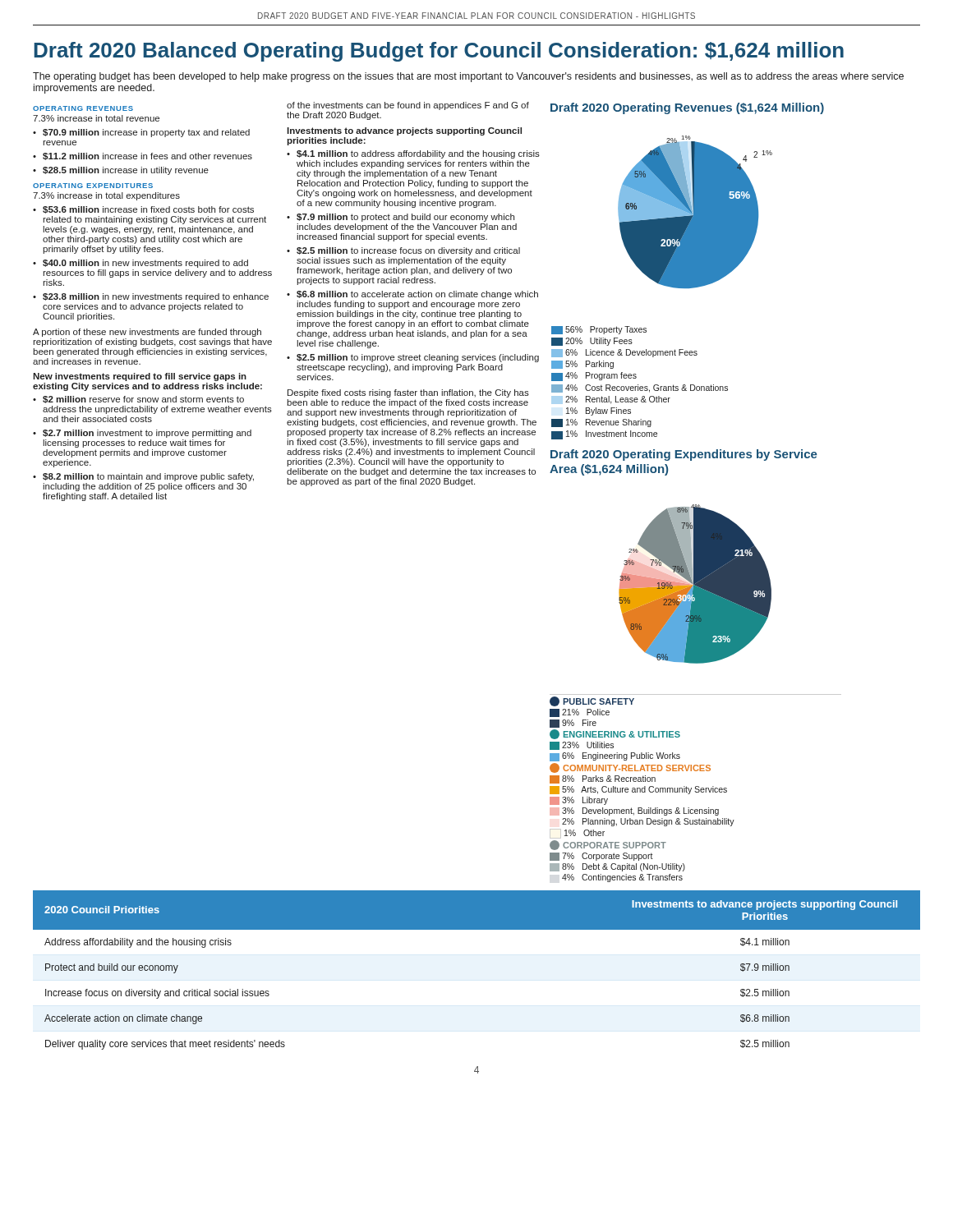Find the list item that says "• $23.8 million in new investments"

[x=151, y=306]
